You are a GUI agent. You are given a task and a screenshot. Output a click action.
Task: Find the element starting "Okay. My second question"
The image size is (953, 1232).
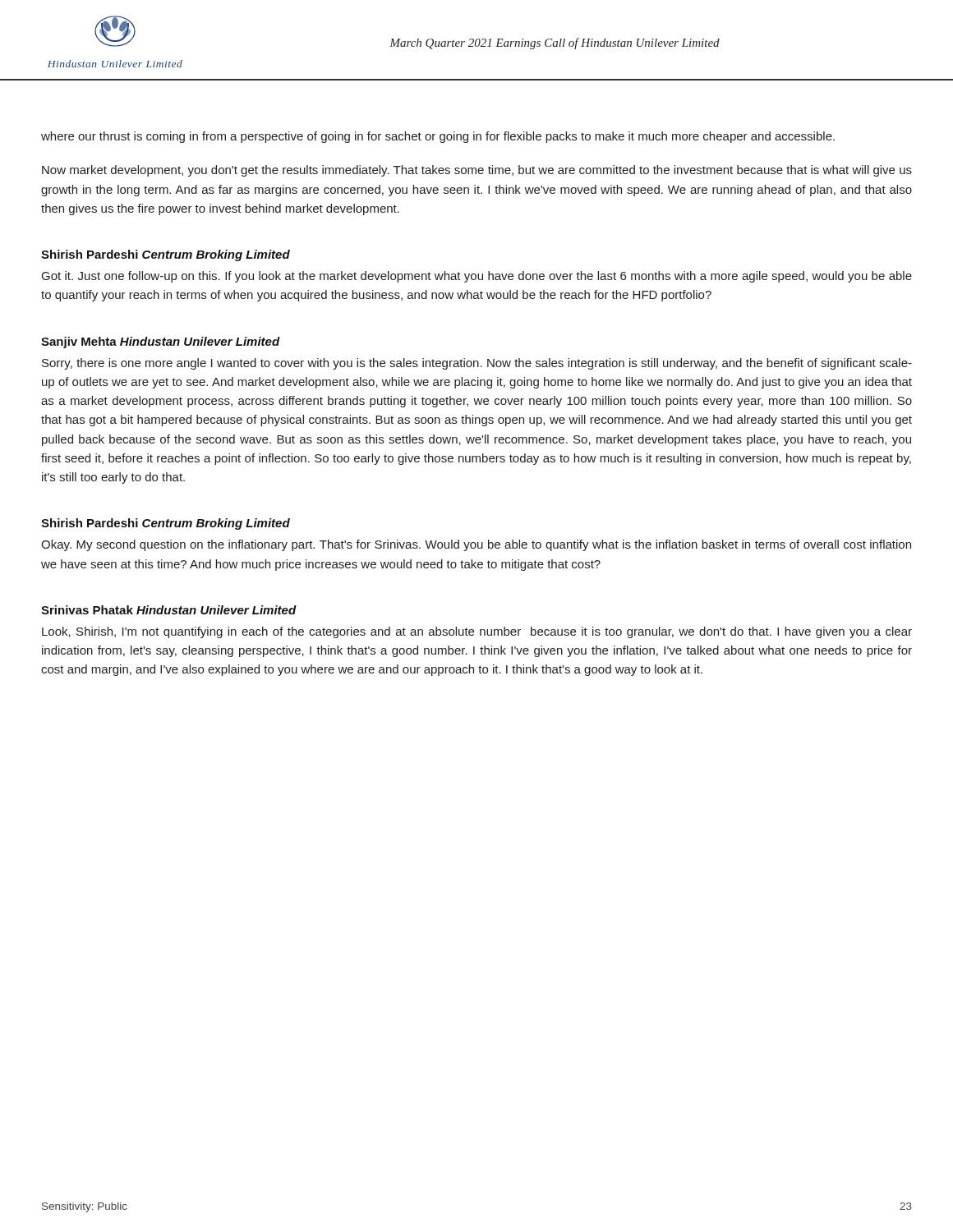point(476,554)
